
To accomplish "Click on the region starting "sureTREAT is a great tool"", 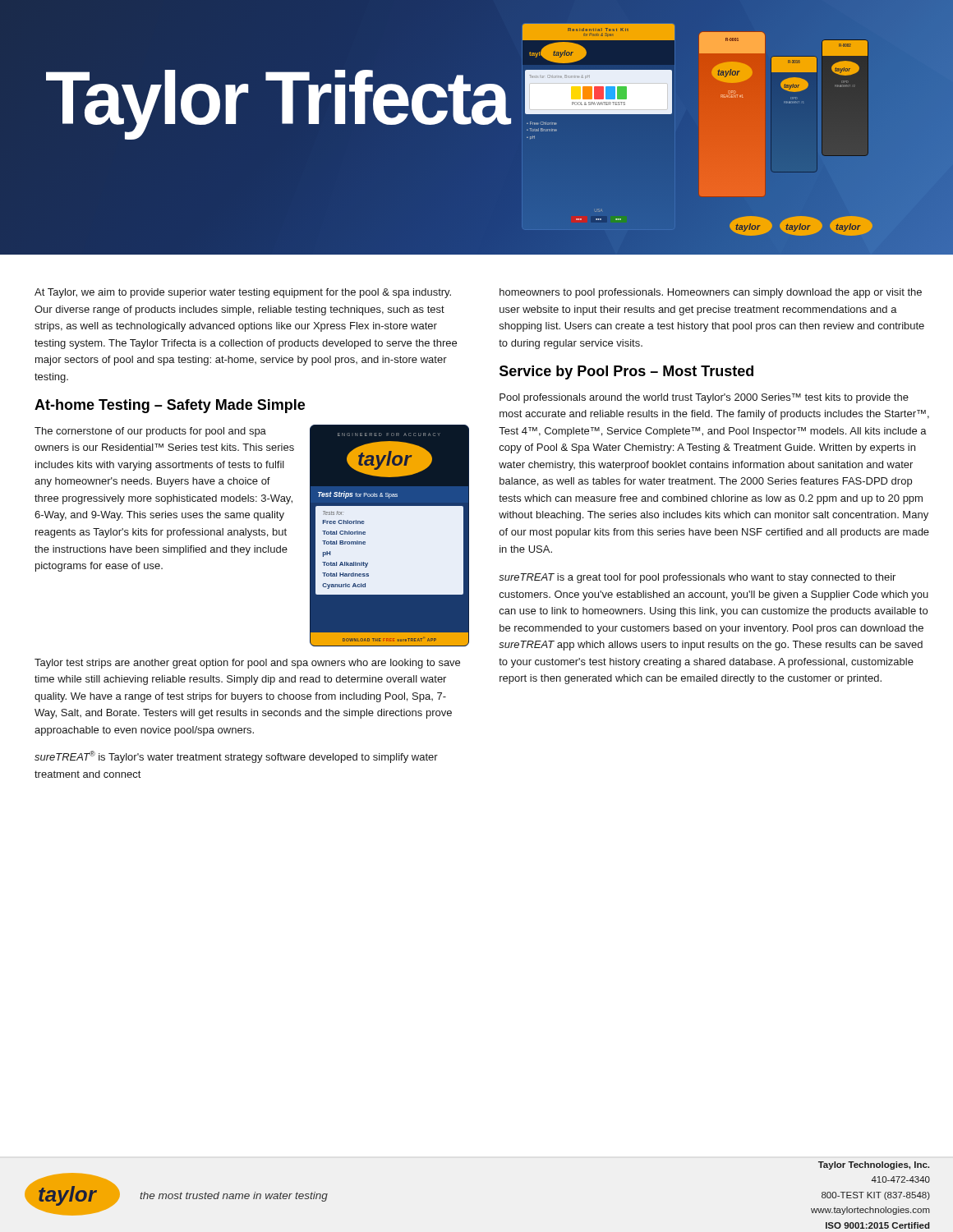I will 714,628.
